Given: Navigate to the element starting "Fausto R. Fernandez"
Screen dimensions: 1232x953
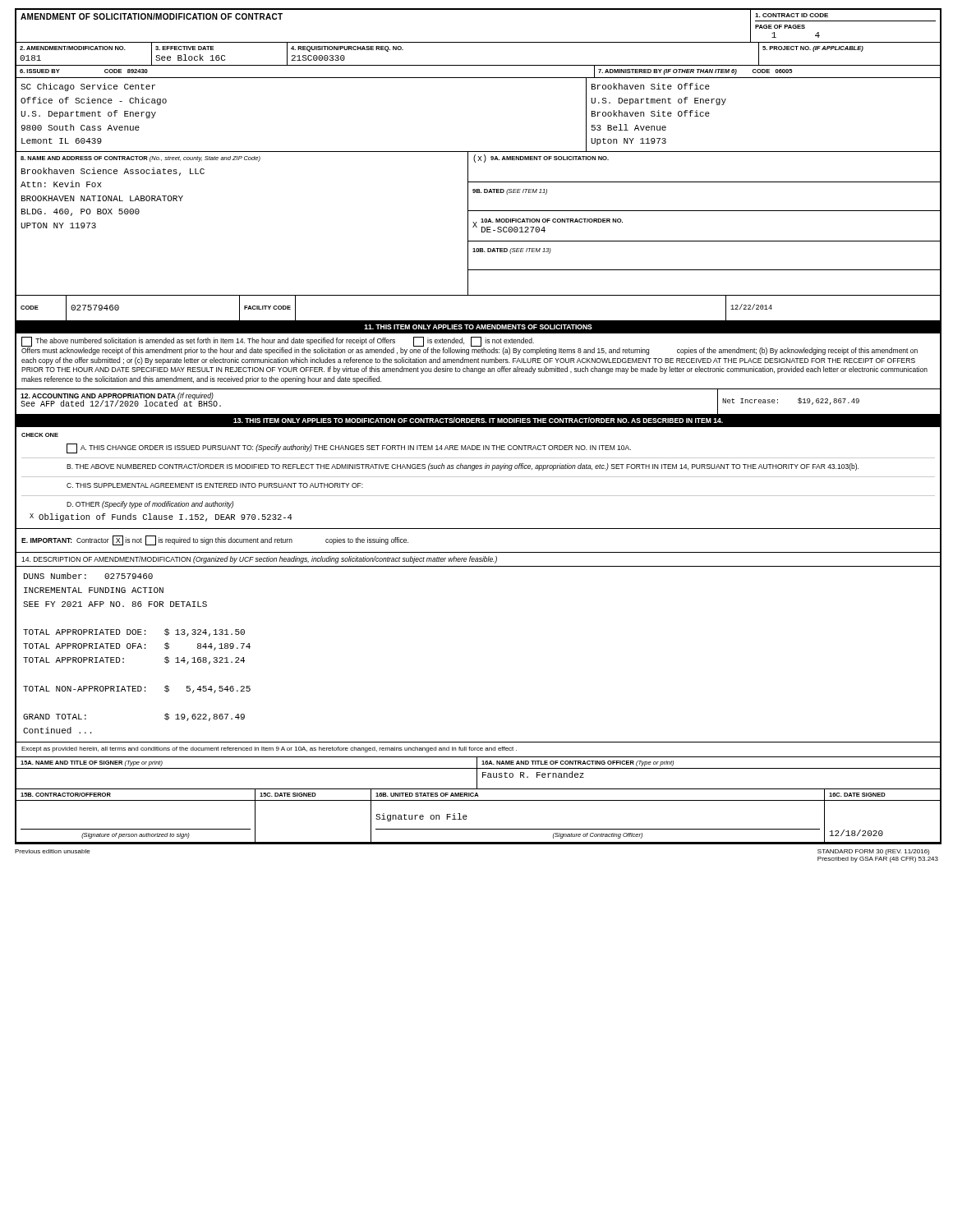Looking at the screenshot, I should 478,778.
